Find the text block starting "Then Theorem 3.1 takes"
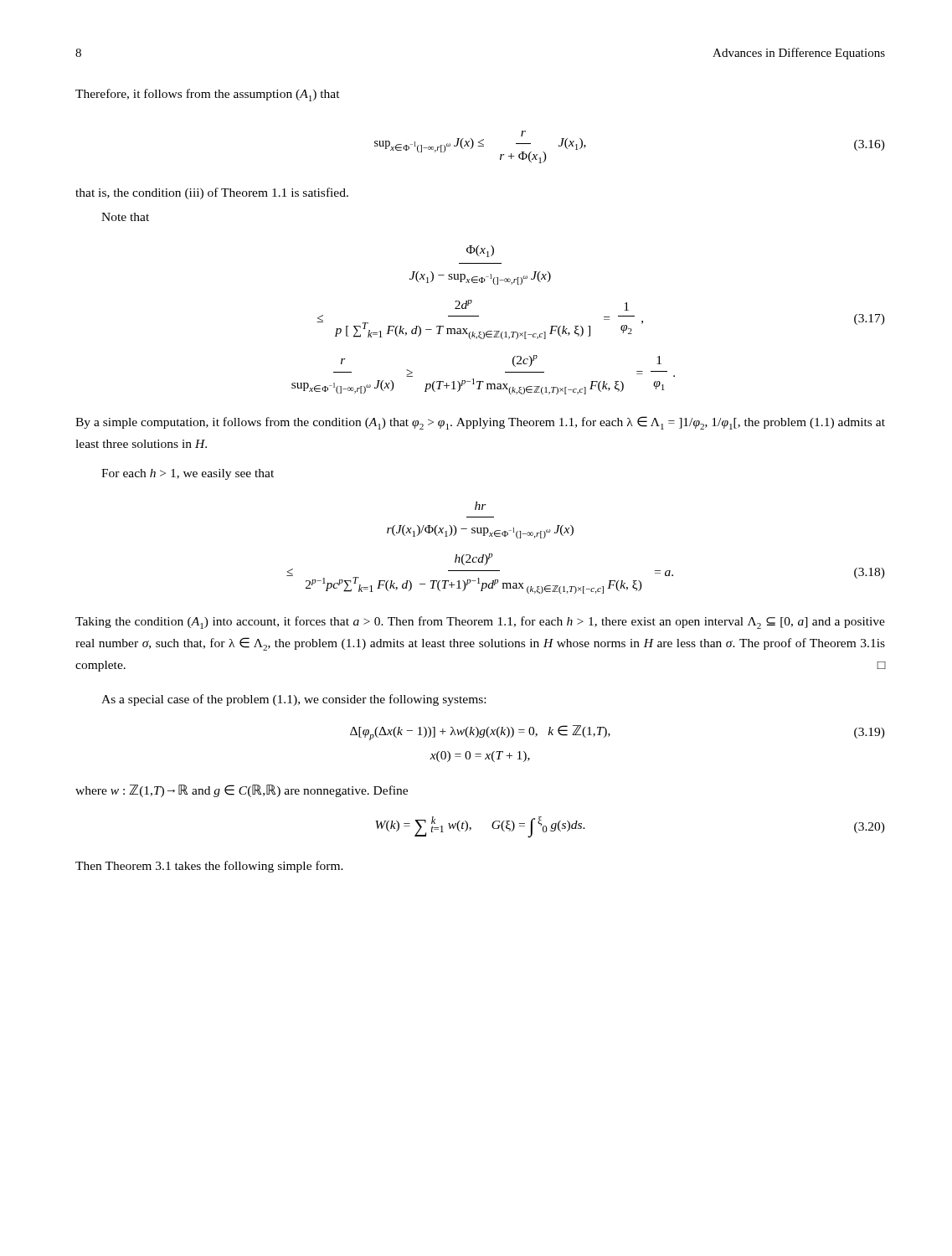The image size is (952, 1256). click(x=210, y=865)
